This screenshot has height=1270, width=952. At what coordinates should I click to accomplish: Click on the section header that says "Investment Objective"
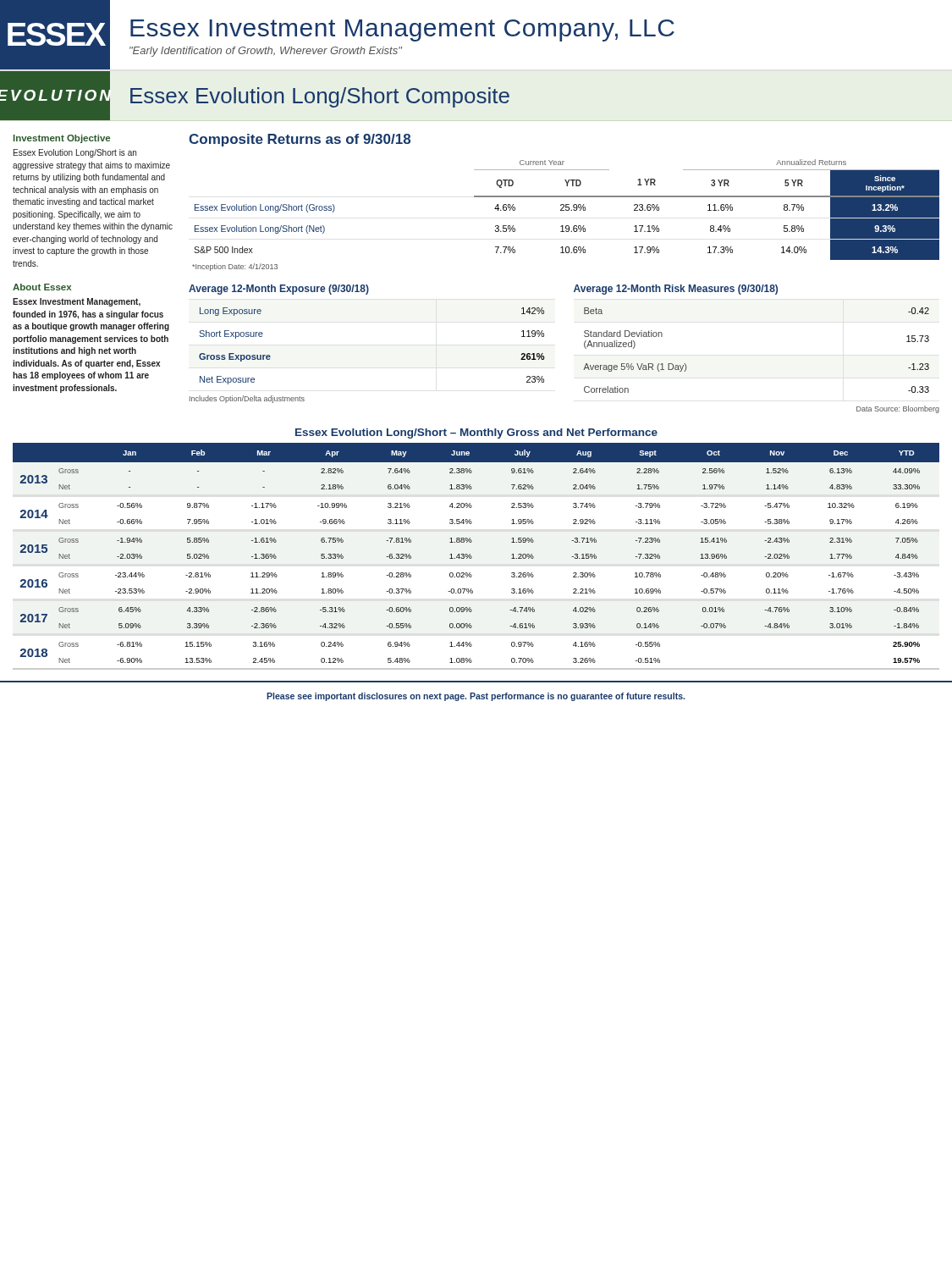click(x=62, y=138)
